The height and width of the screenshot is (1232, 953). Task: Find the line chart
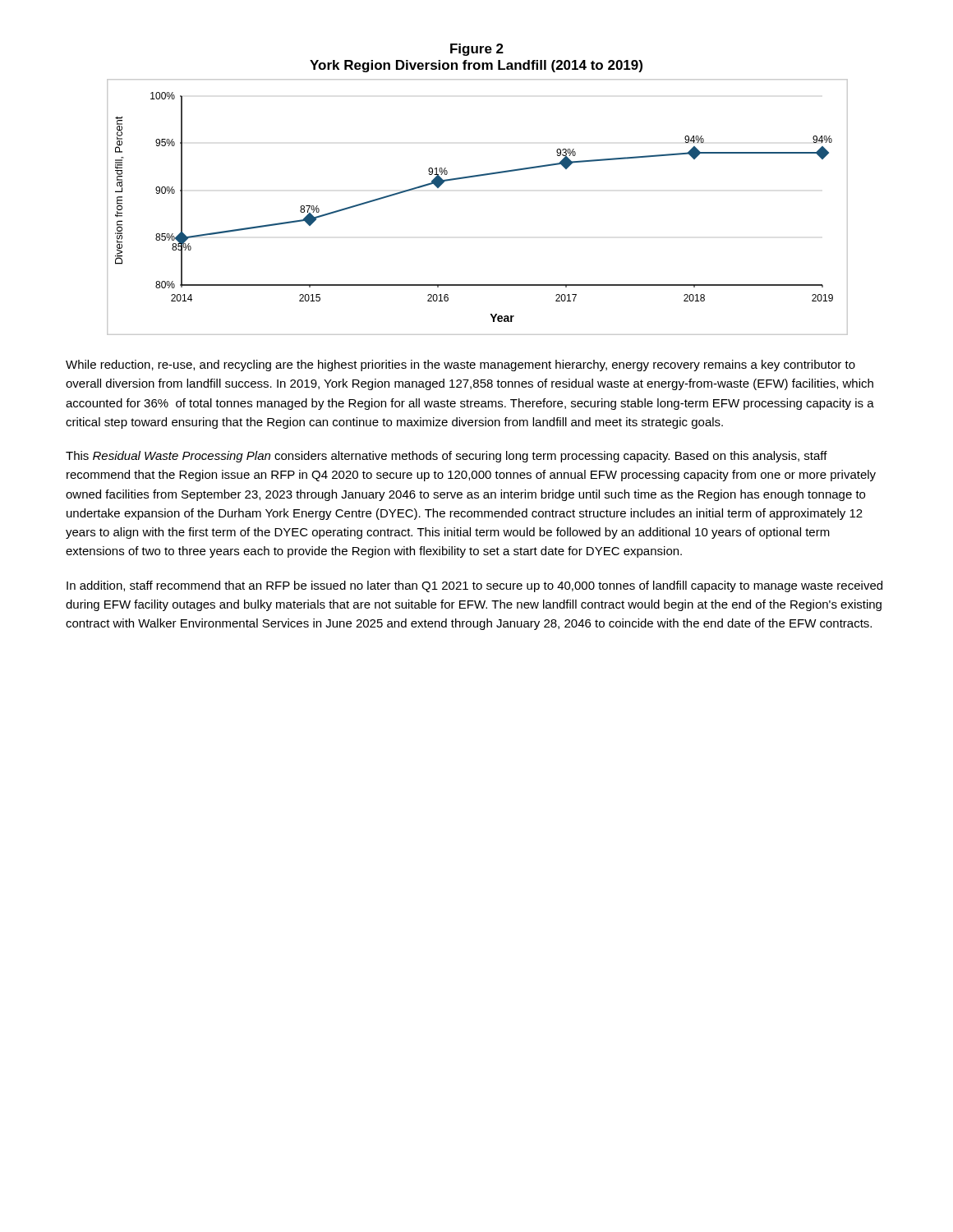[476, 188]
